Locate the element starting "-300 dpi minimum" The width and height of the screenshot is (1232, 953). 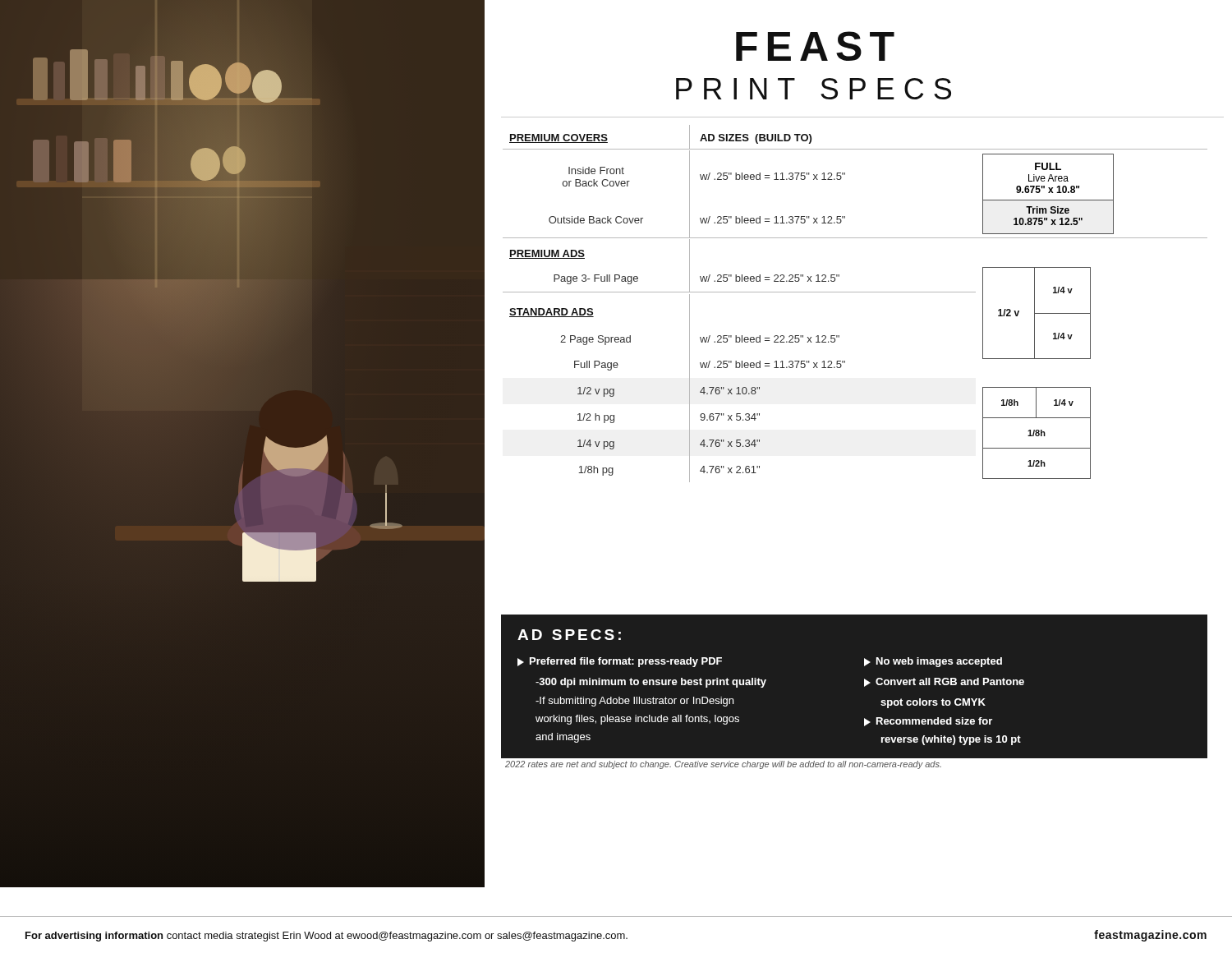tap(651, 682)
